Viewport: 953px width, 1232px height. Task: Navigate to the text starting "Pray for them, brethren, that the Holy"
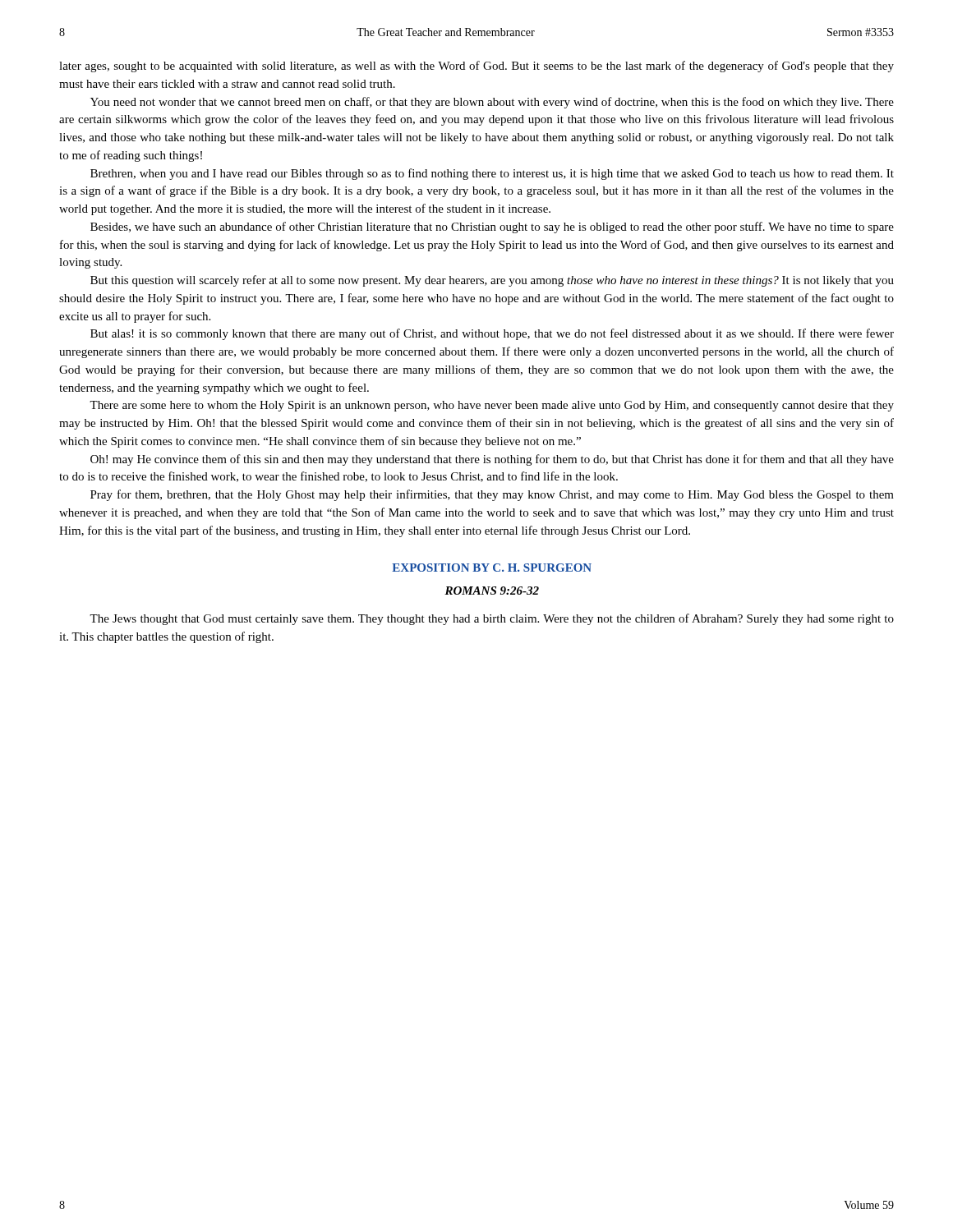click(476, 513)
